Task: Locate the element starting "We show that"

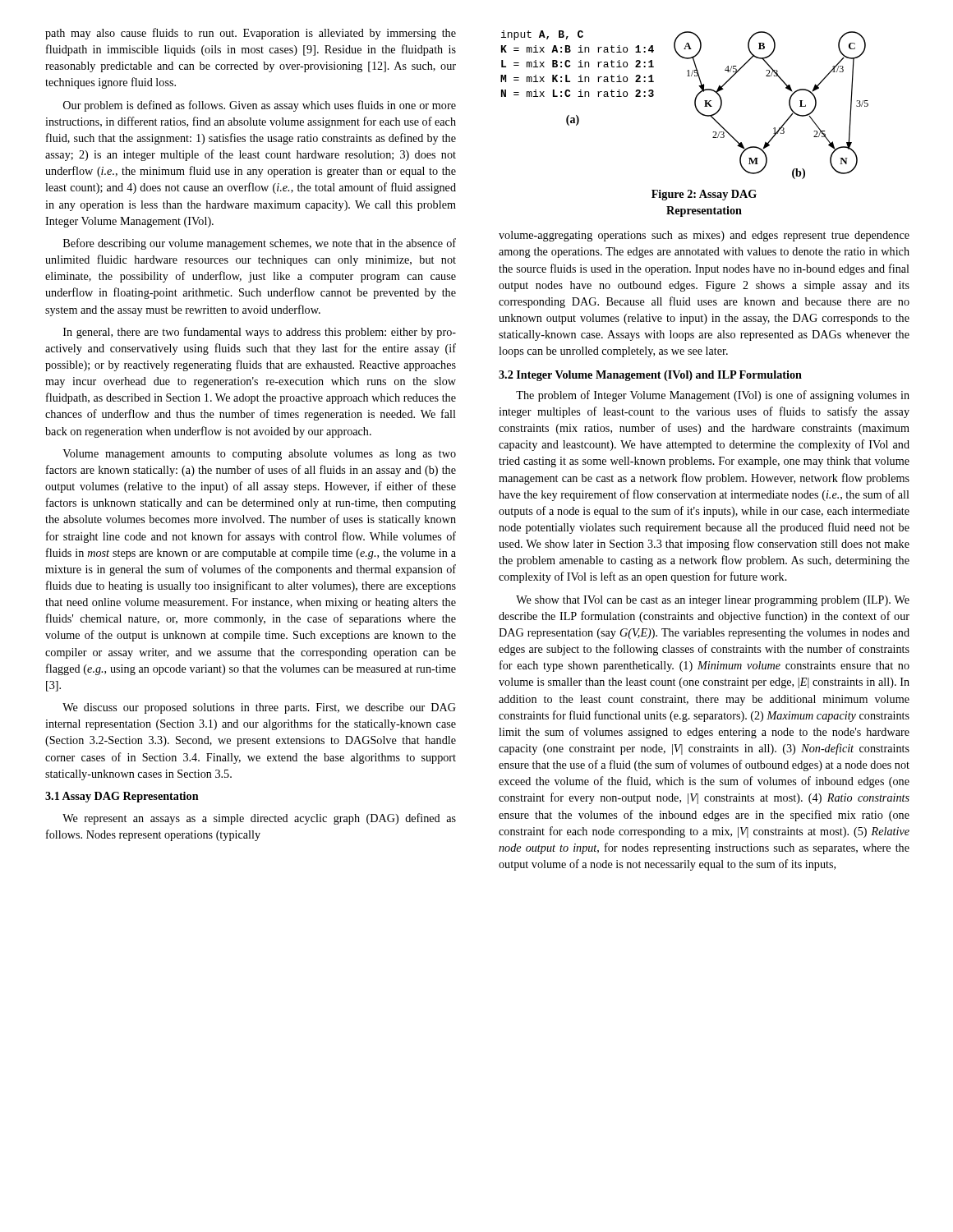Action: 704,732
